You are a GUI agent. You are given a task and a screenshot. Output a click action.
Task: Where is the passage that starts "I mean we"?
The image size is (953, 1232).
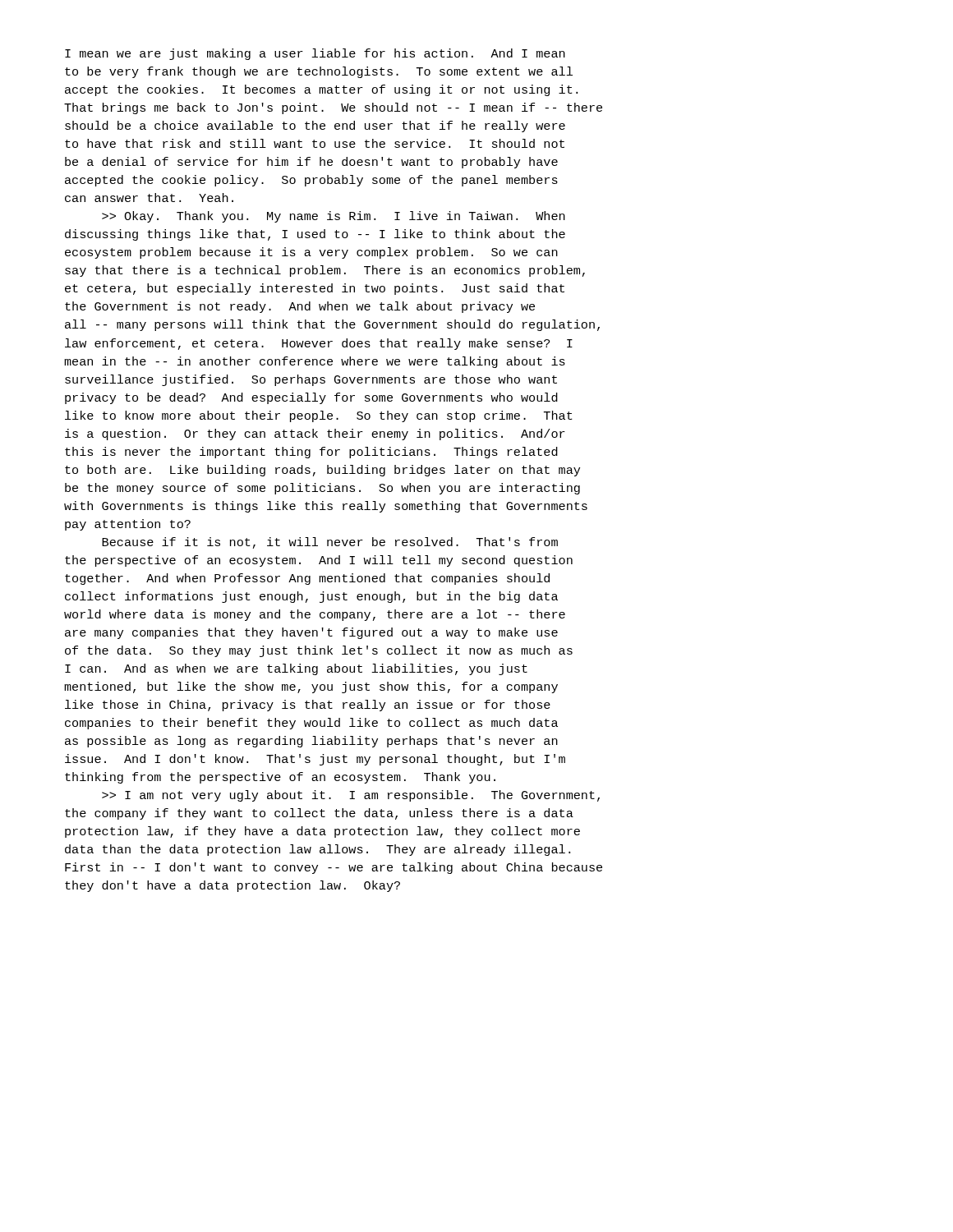coord(334,470)
